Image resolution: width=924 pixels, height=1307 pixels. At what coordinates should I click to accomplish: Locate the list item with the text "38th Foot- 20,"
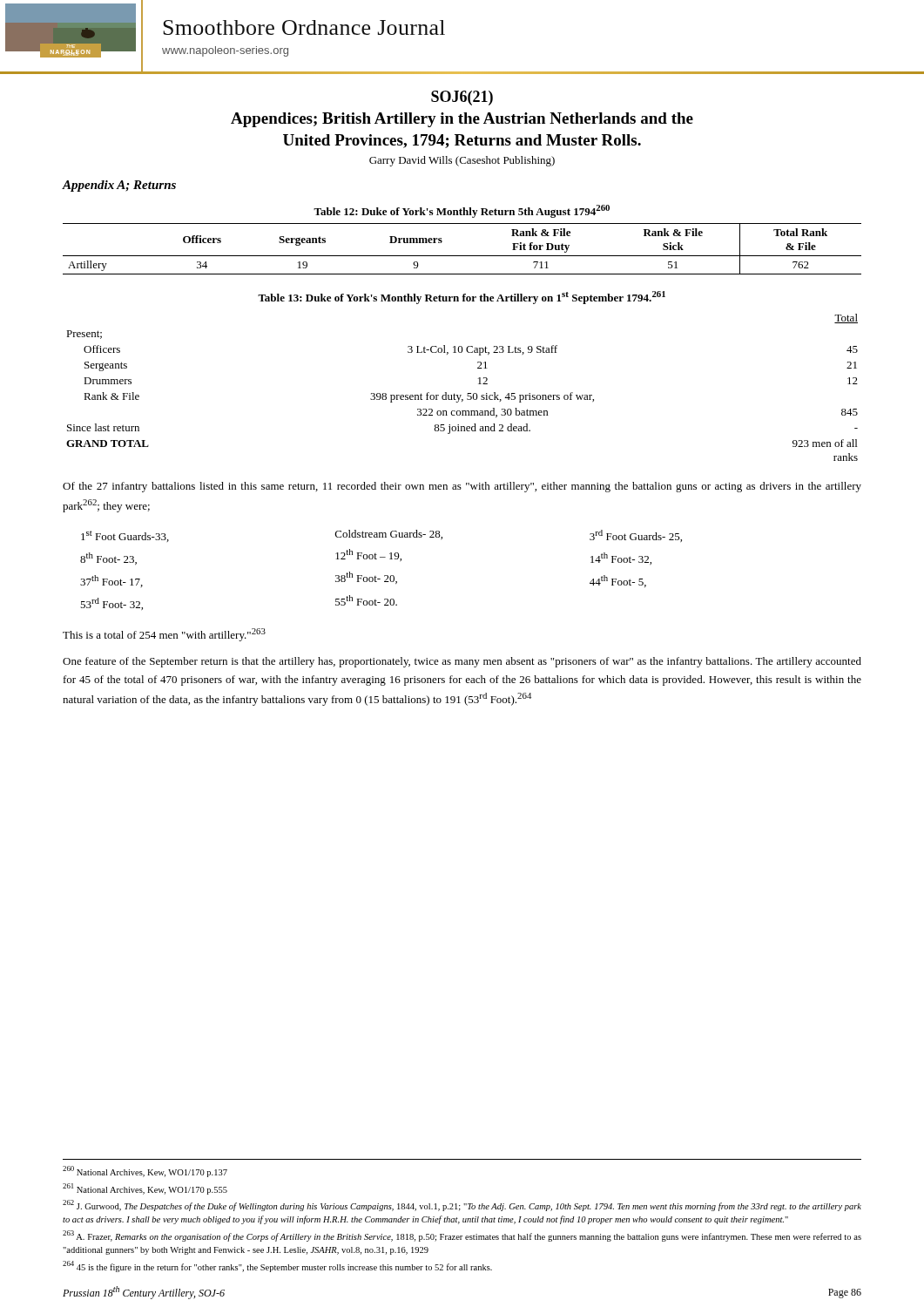(x=366, y=577)
